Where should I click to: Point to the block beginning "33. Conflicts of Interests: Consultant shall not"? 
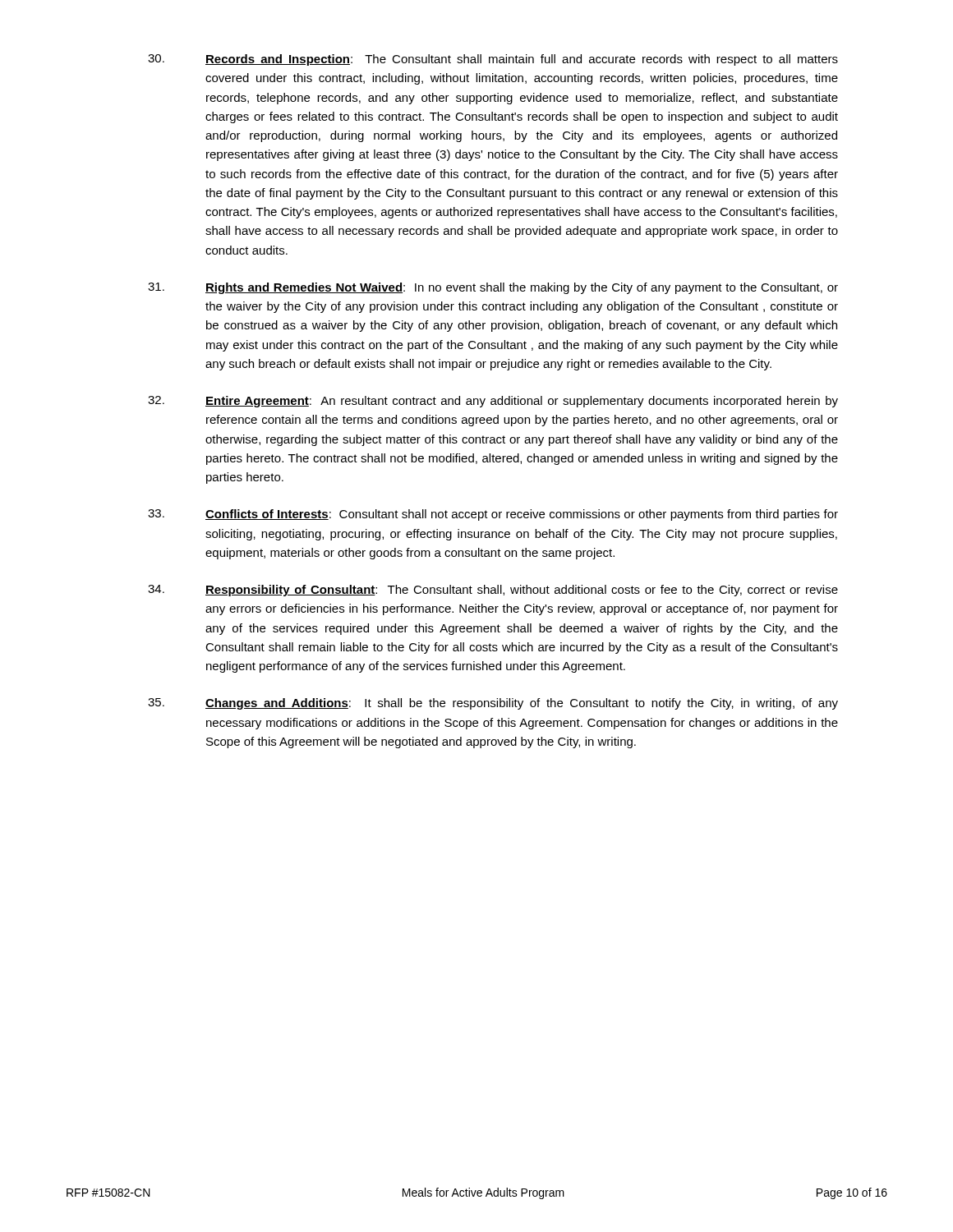(x=493, y=533)
